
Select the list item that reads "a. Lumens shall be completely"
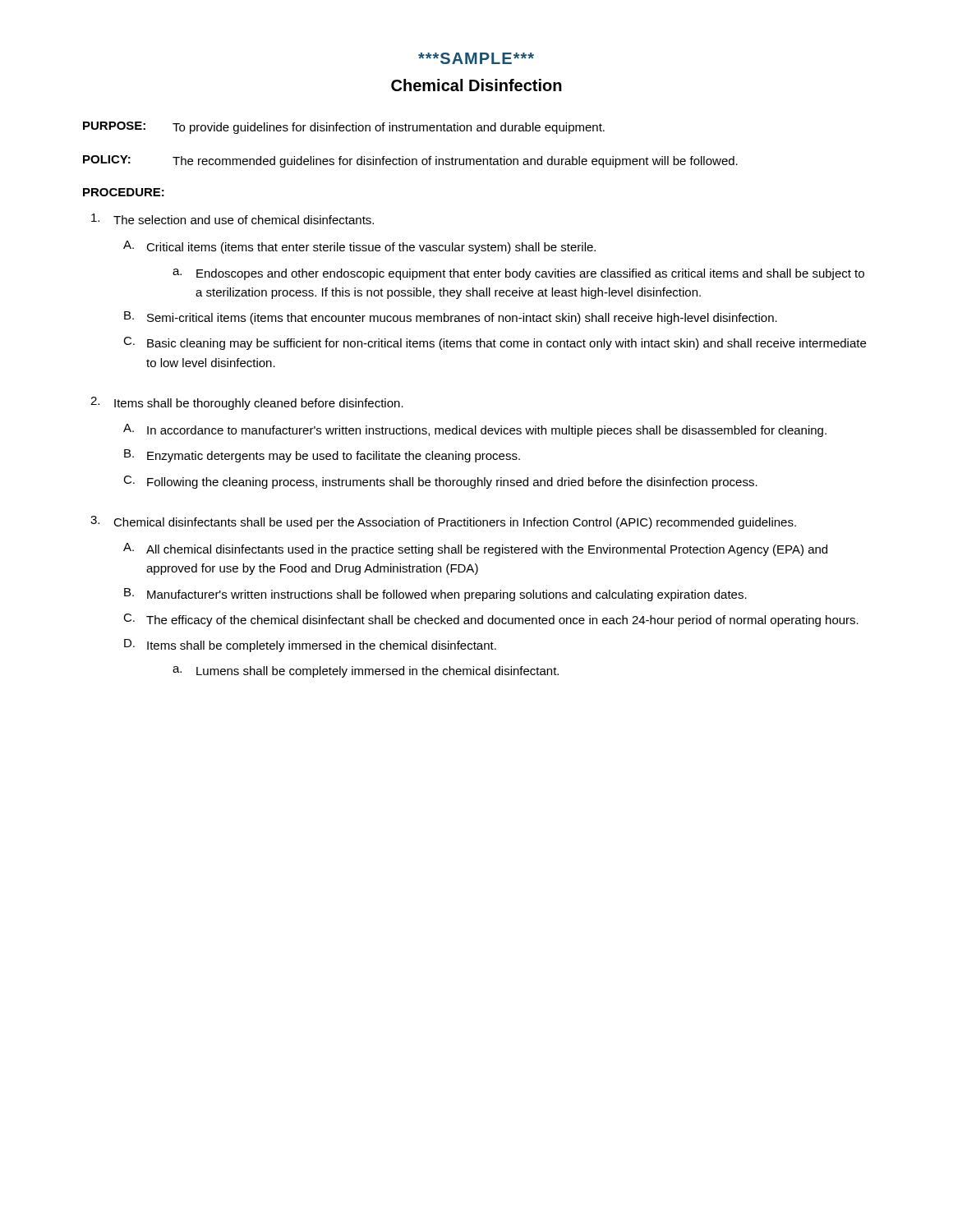[x=522, y=671]
